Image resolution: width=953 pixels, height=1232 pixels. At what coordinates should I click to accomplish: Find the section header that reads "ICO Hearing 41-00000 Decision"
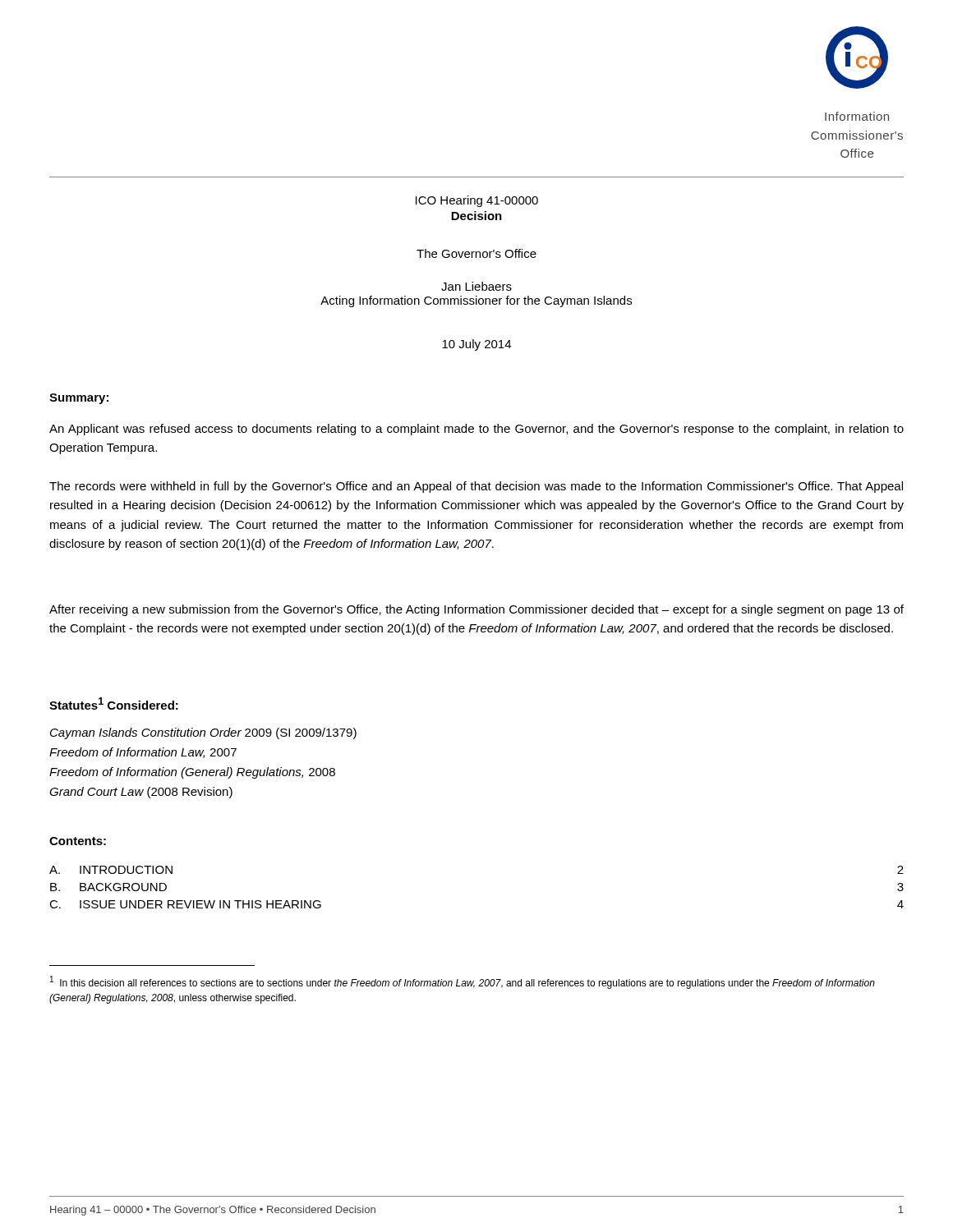pyautogui.click(x=476, y=208)
